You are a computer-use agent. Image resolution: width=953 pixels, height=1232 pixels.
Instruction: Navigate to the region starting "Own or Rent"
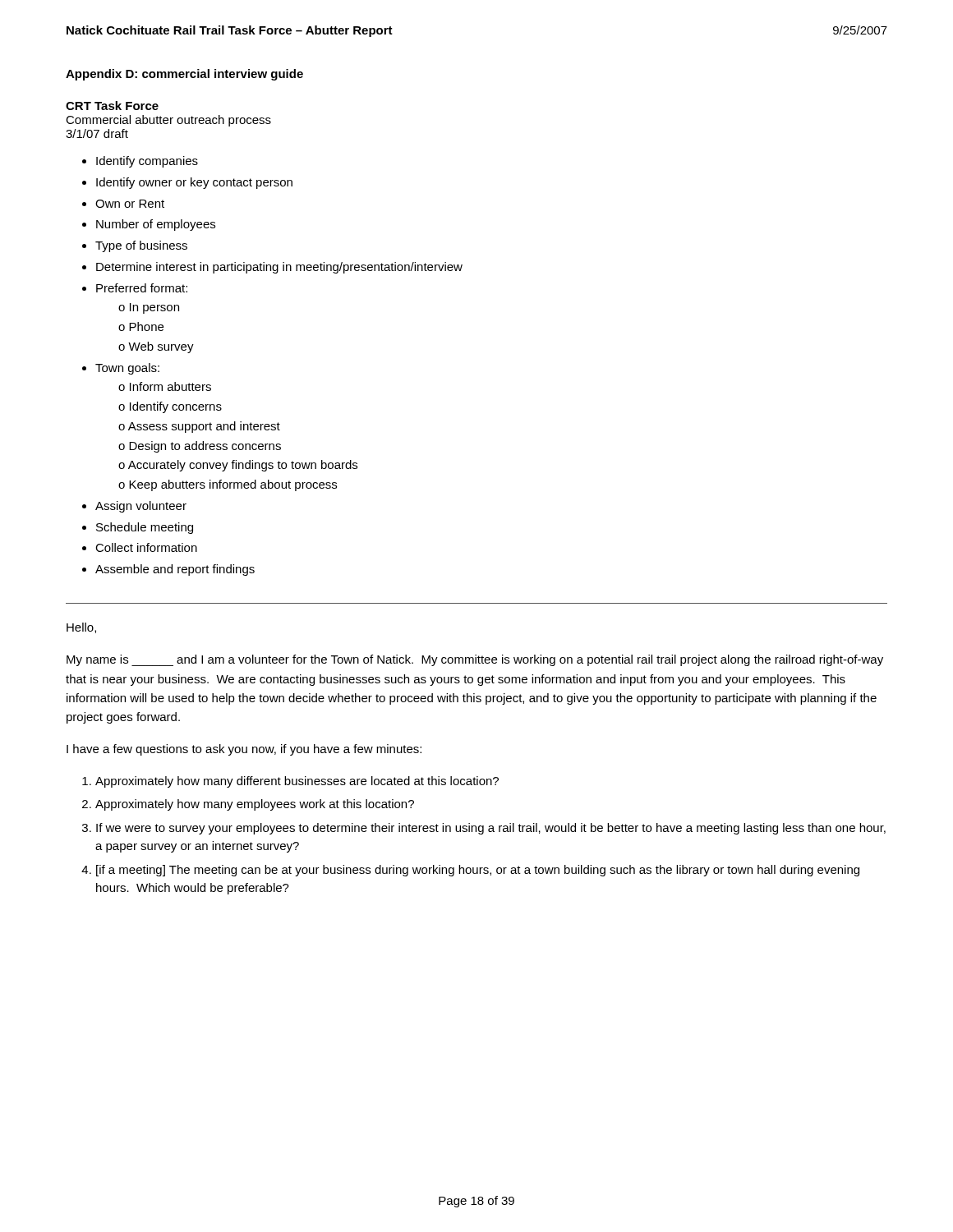coord(130,203)
